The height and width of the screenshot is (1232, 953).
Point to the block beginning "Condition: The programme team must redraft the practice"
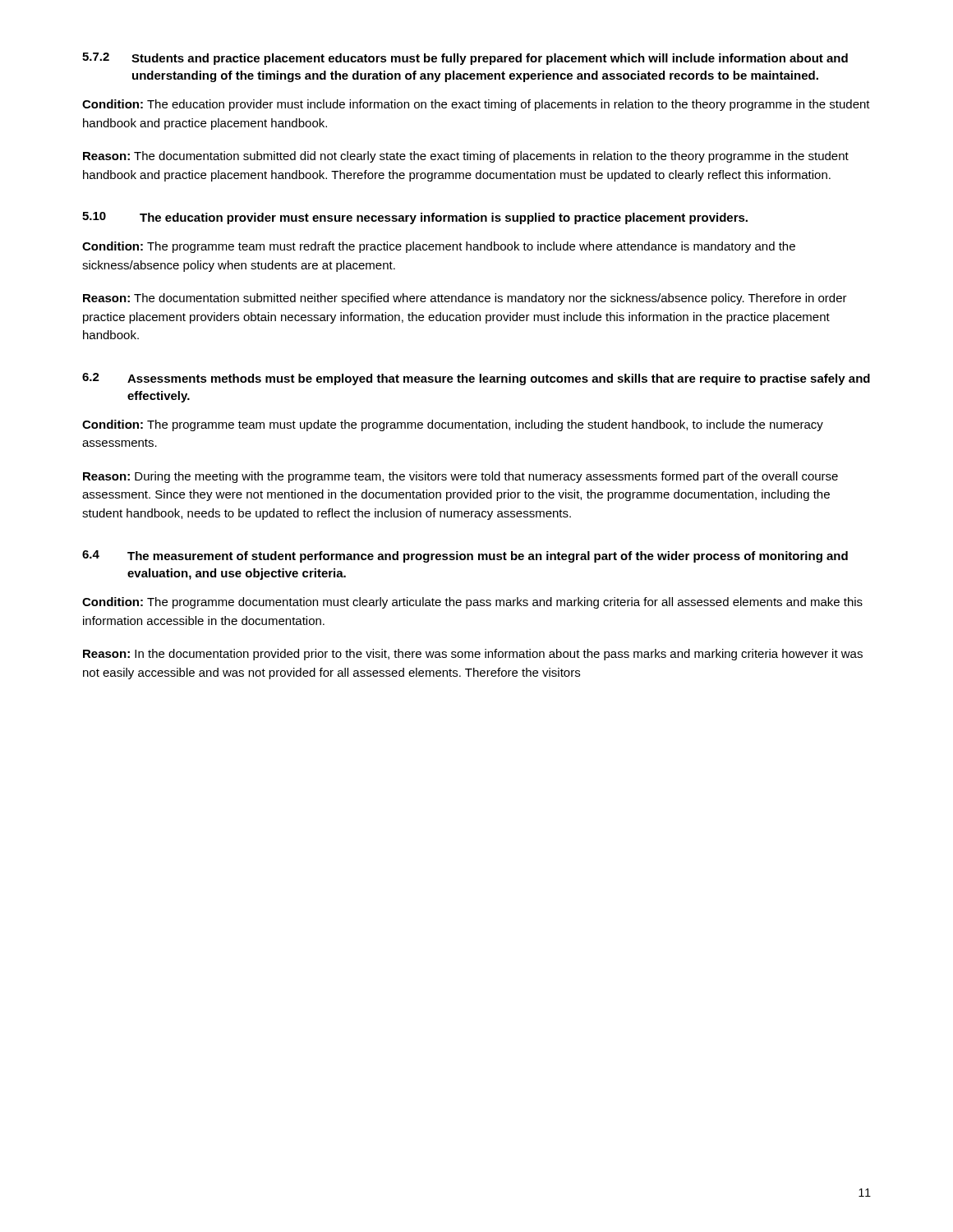(x=439, y=255)
